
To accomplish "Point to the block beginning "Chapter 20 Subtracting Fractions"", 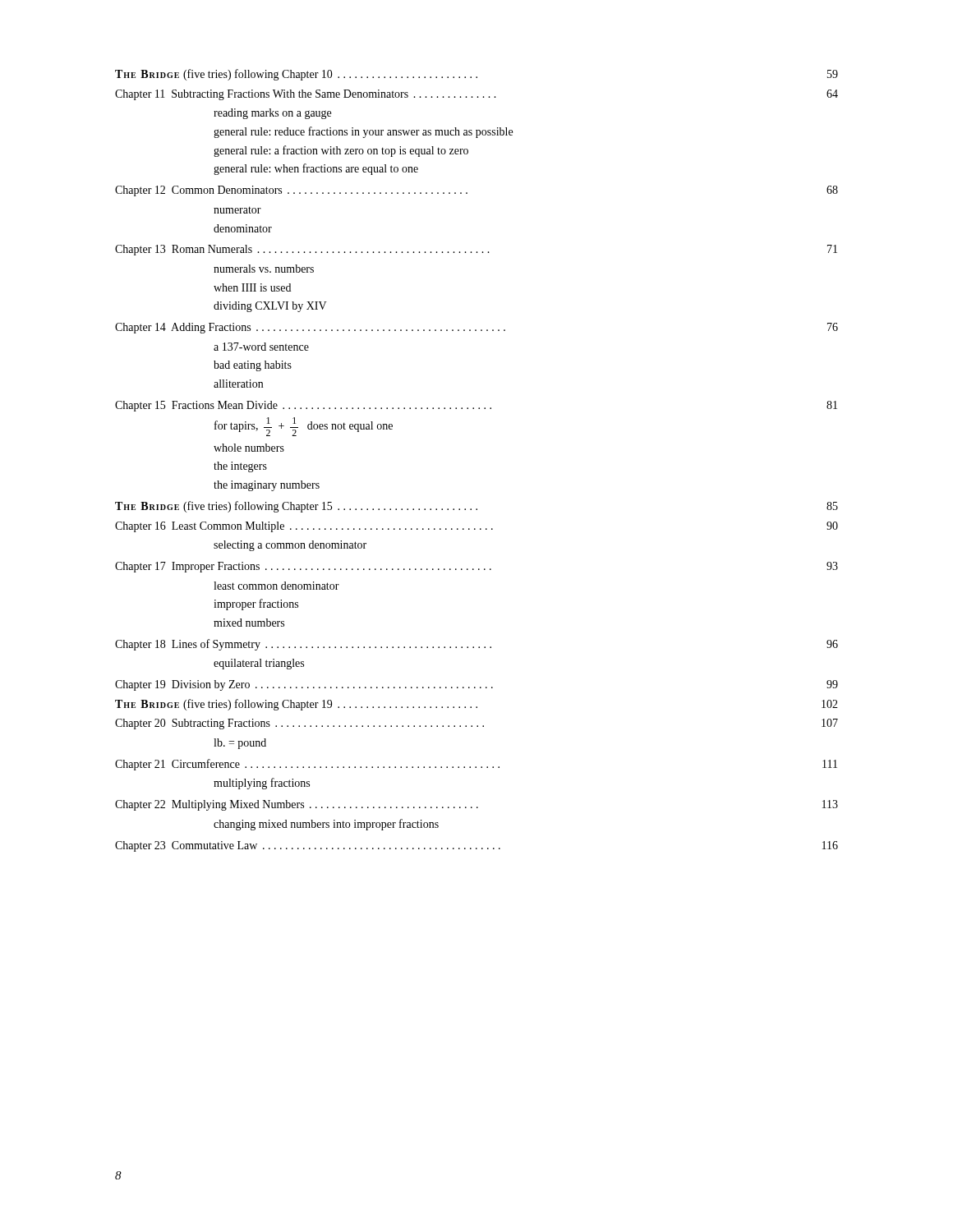I will (x=476, y=724).
